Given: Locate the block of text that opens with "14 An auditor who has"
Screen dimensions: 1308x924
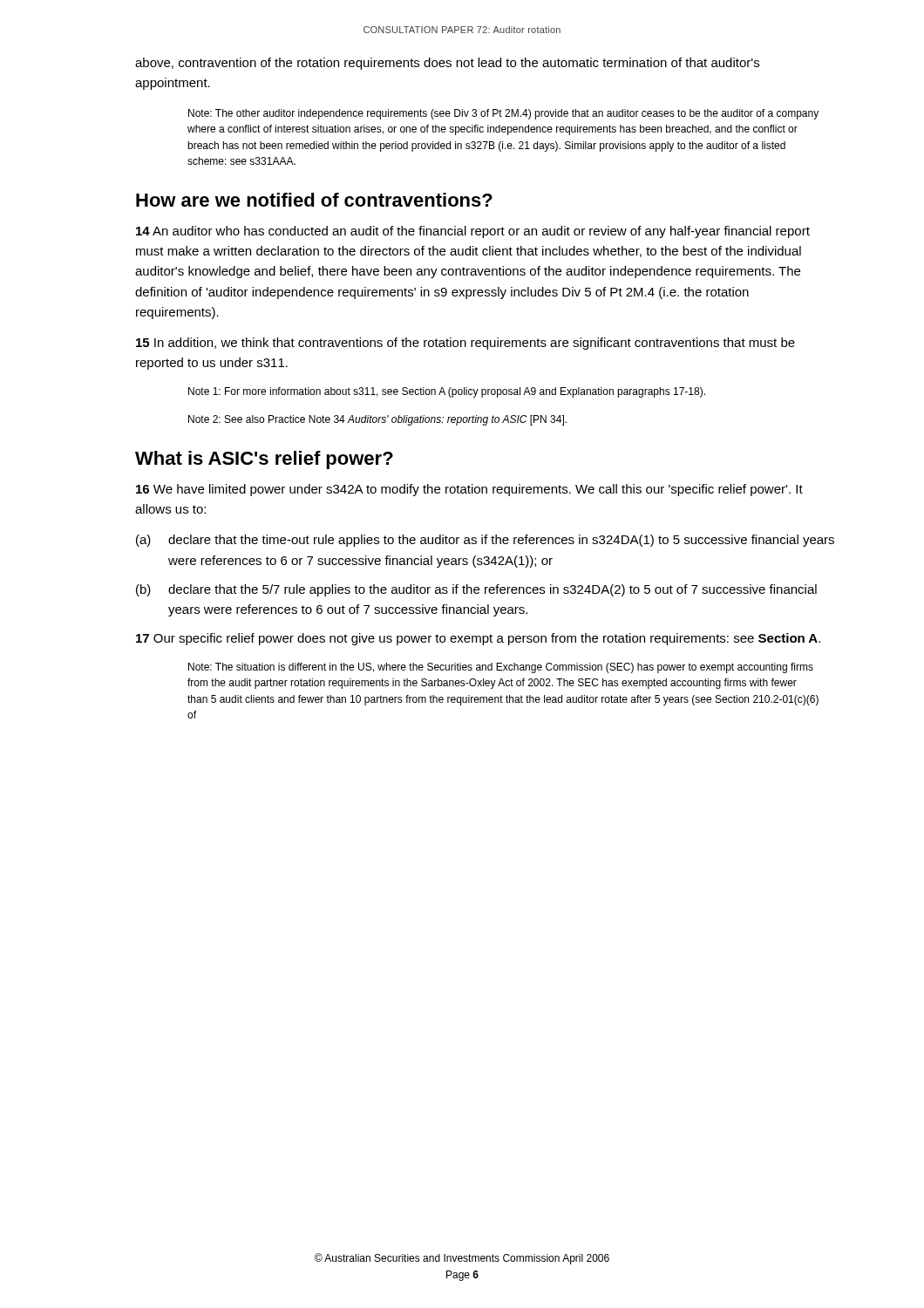Looking at the screenshot, I should [472, 271].
